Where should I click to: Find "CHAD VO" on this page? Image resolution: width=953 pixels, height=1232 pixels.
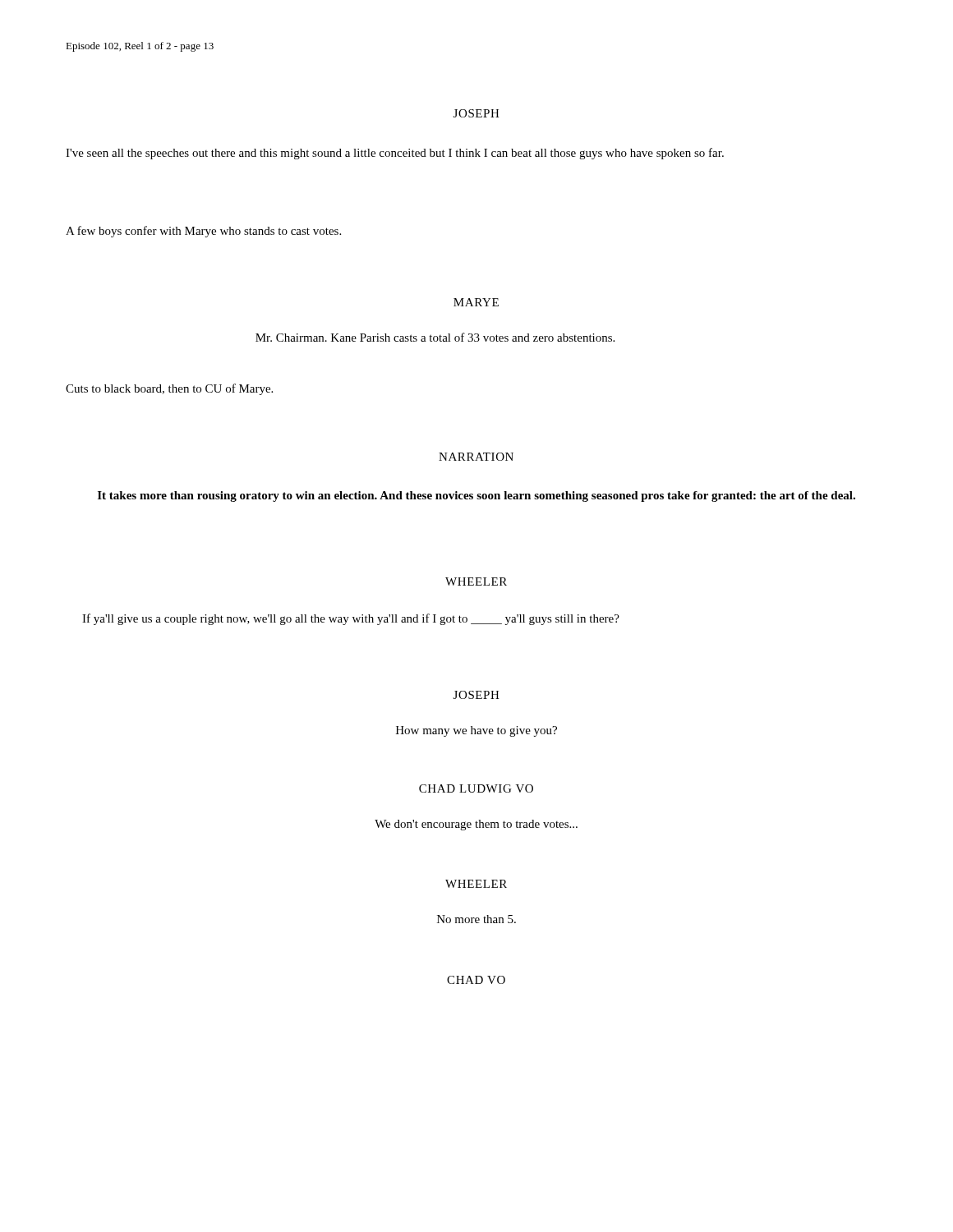pos(476,980)
